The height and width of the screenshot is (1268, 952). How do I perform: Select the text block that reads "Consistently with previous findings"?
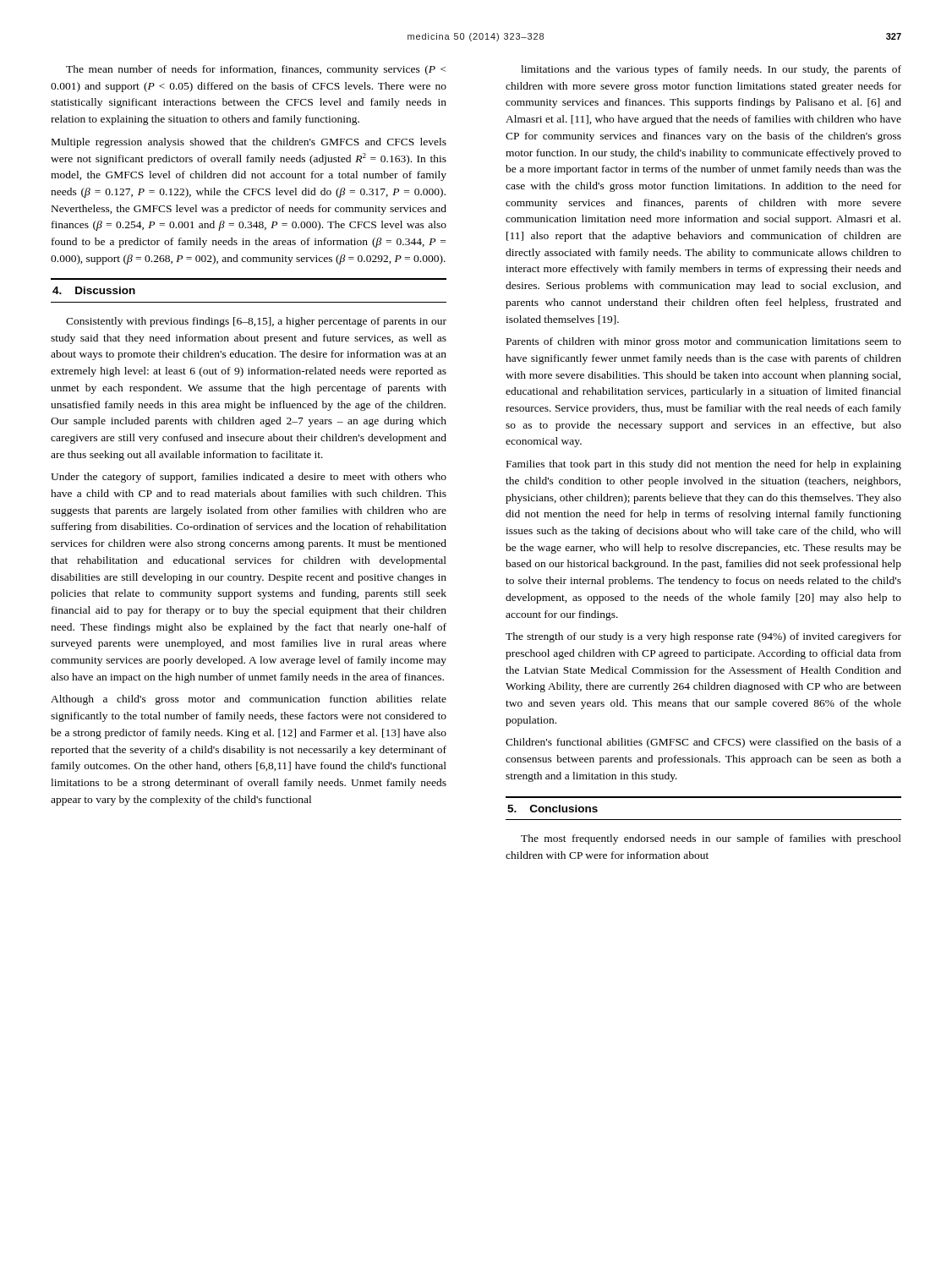[249, 560]
